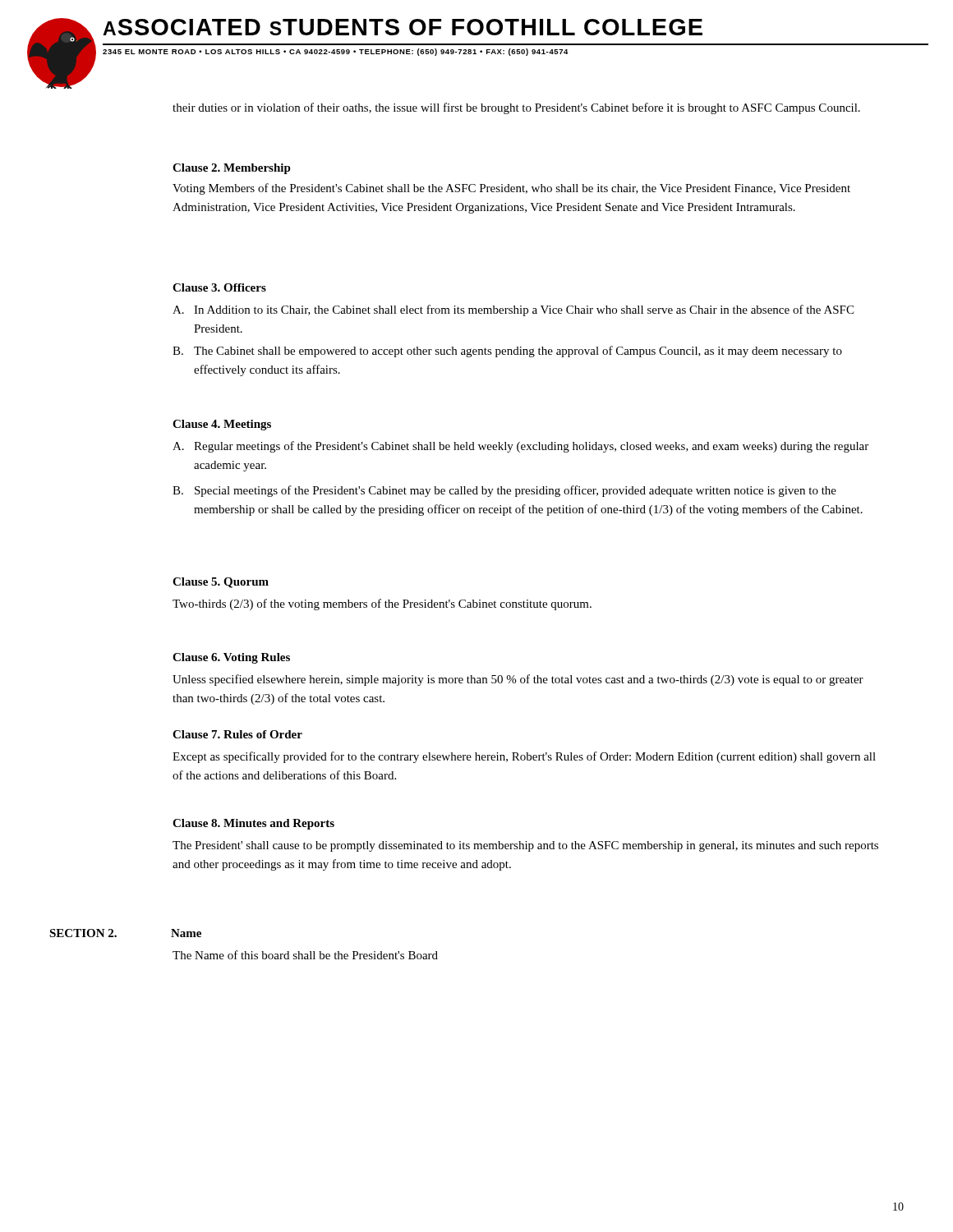953x1232 pixels.
Task: Find "Clause 4. Meetings" on this page
Action: pos(222,424)
